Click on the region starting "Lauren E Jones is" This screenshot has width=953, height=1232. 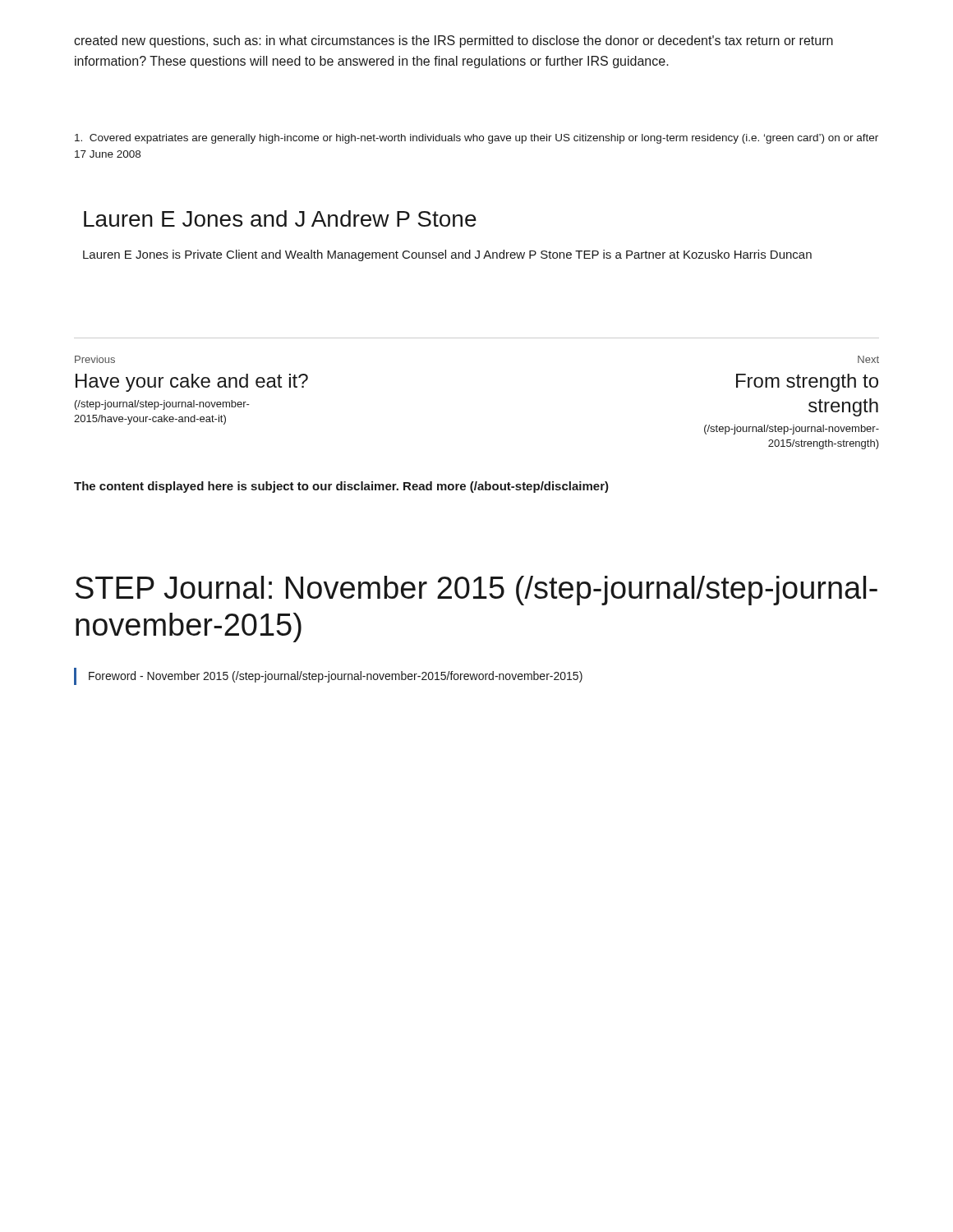(476, 254)
